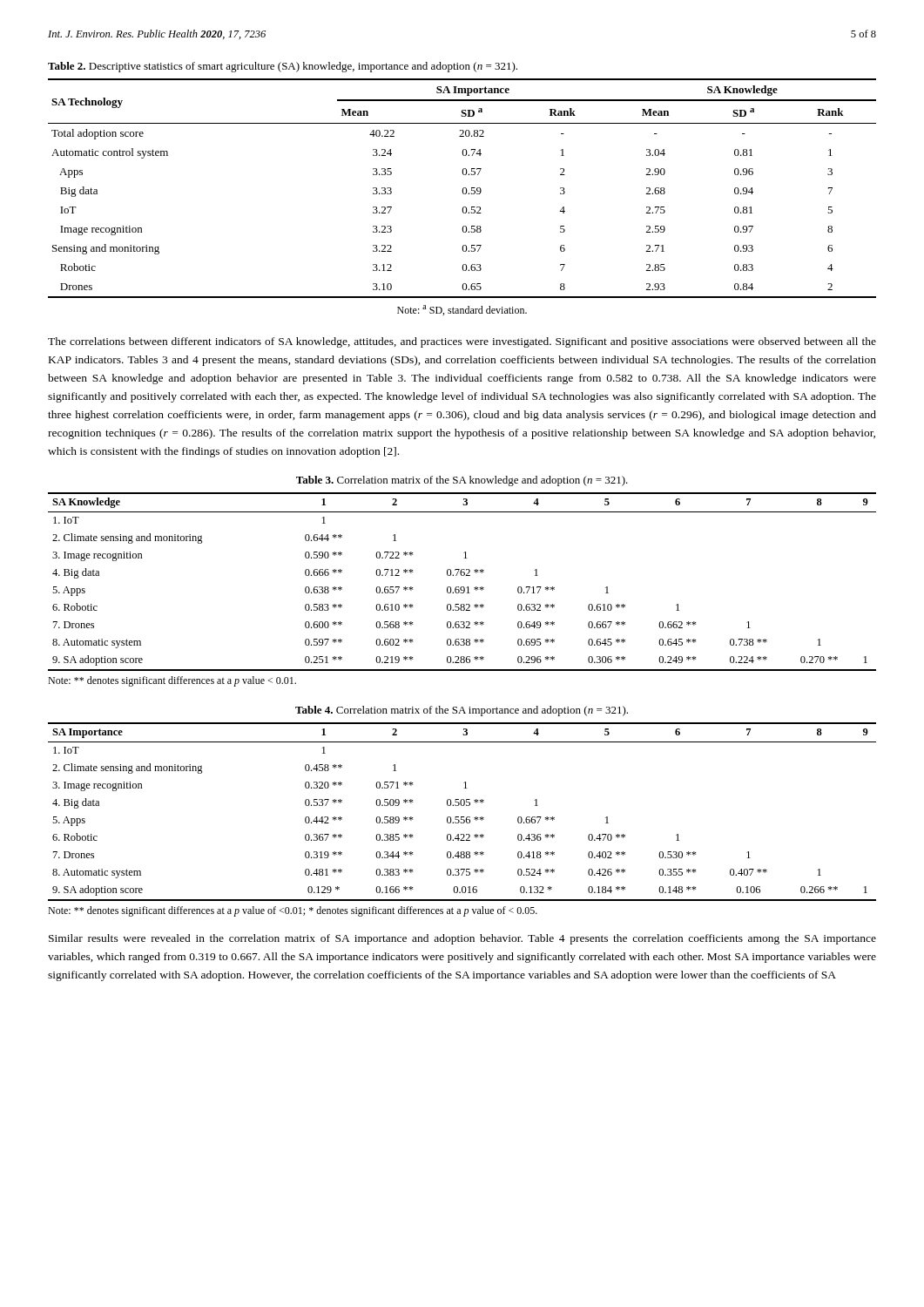
Task: Find the table that mentions "0.481 **"
Action: point(462,811)
